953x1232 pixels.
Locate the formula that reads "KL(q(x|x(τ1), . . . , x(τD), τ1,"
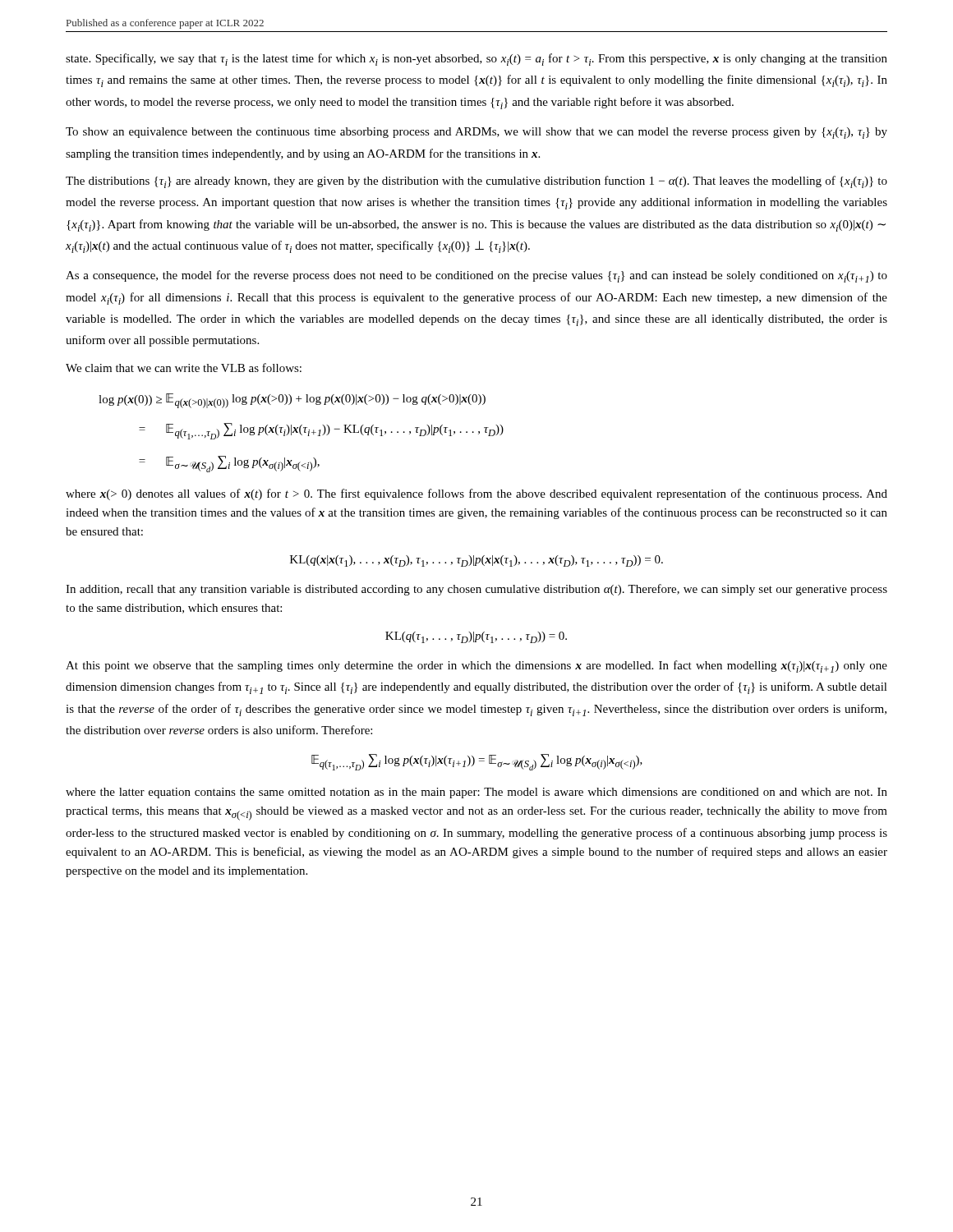(x=476, y=561)
